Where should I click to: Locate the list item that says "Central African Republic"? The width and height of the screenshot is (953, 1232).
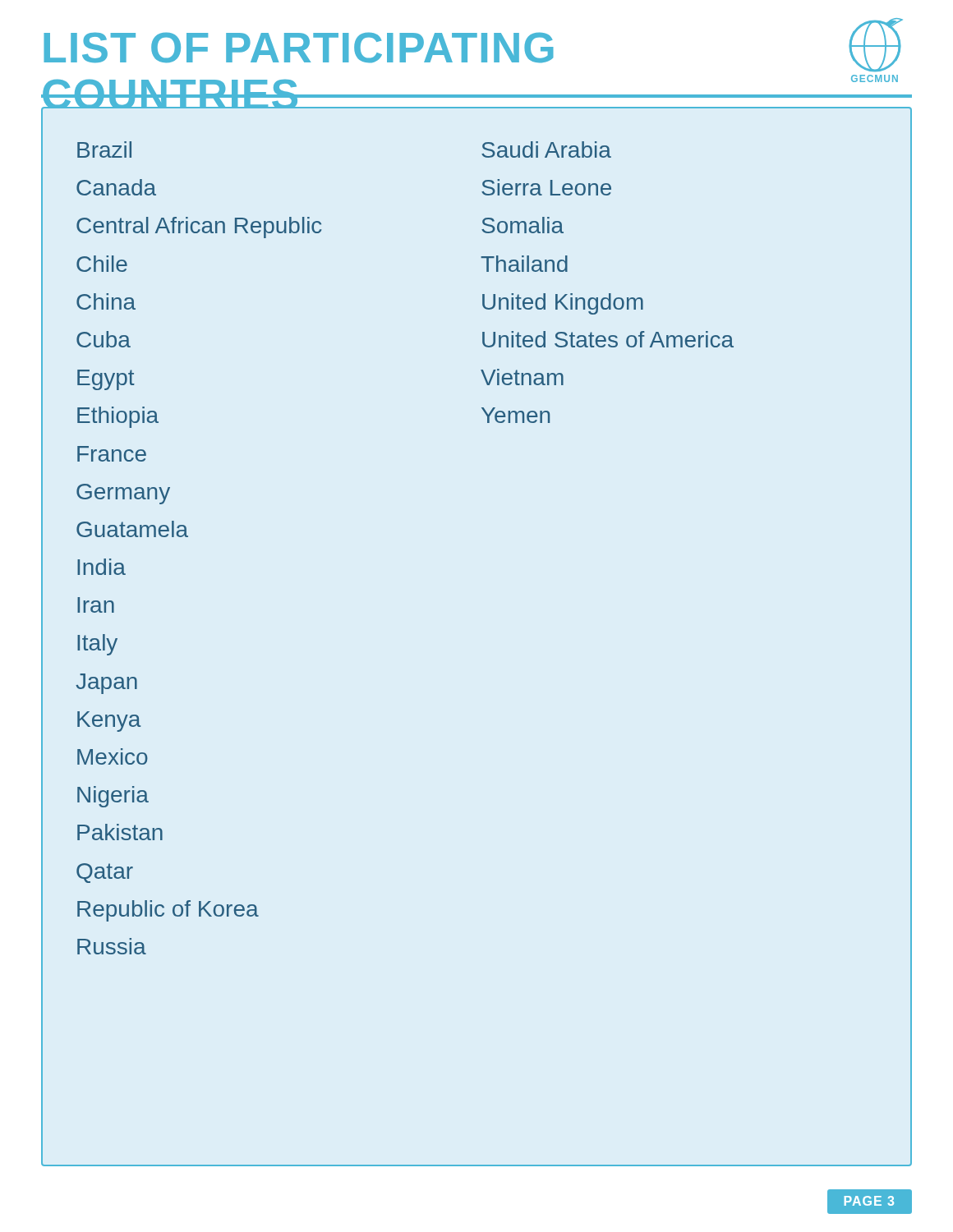tap(199, 226)
